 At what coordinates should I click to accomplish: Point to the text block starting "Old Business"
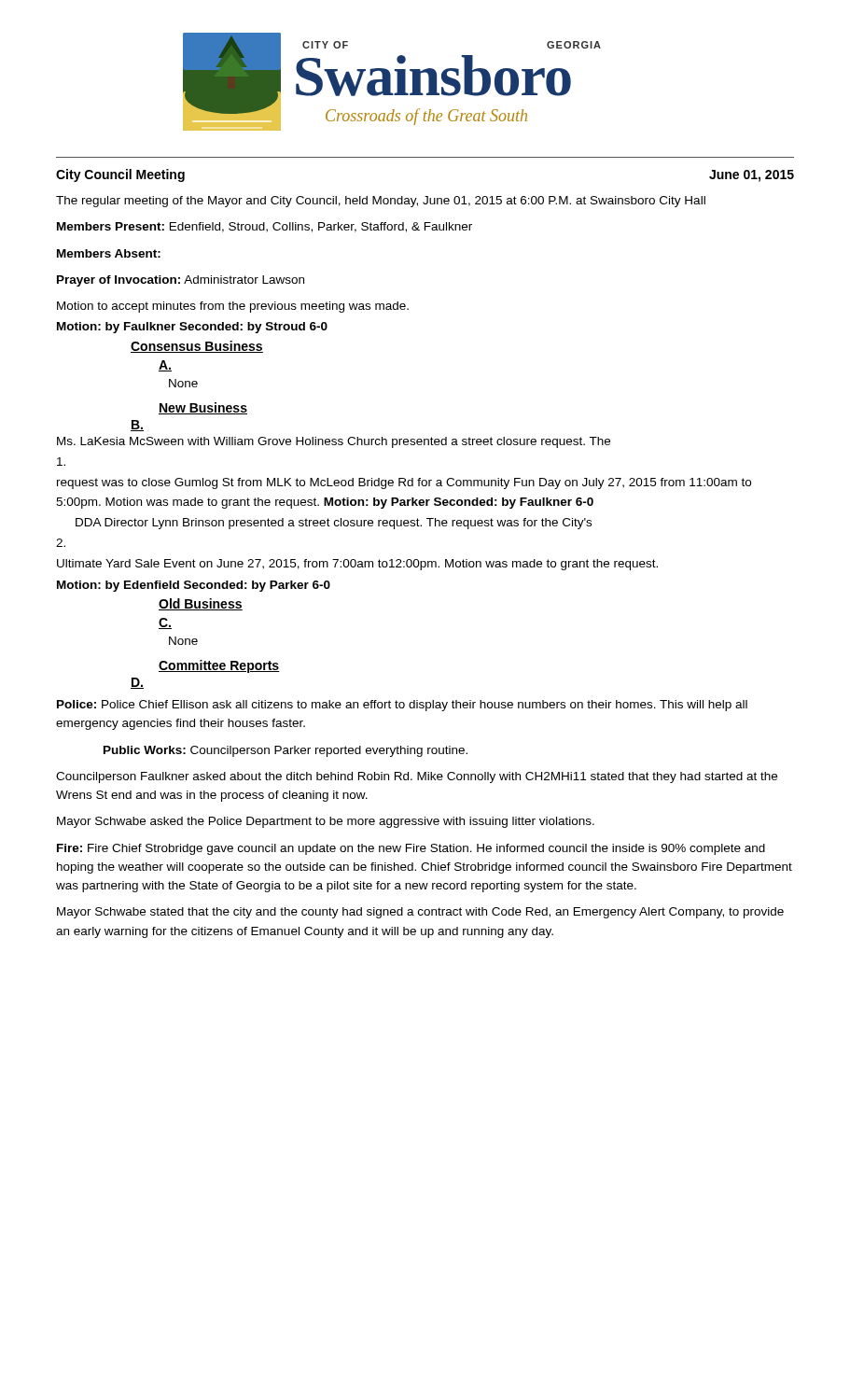pos(200,604)
